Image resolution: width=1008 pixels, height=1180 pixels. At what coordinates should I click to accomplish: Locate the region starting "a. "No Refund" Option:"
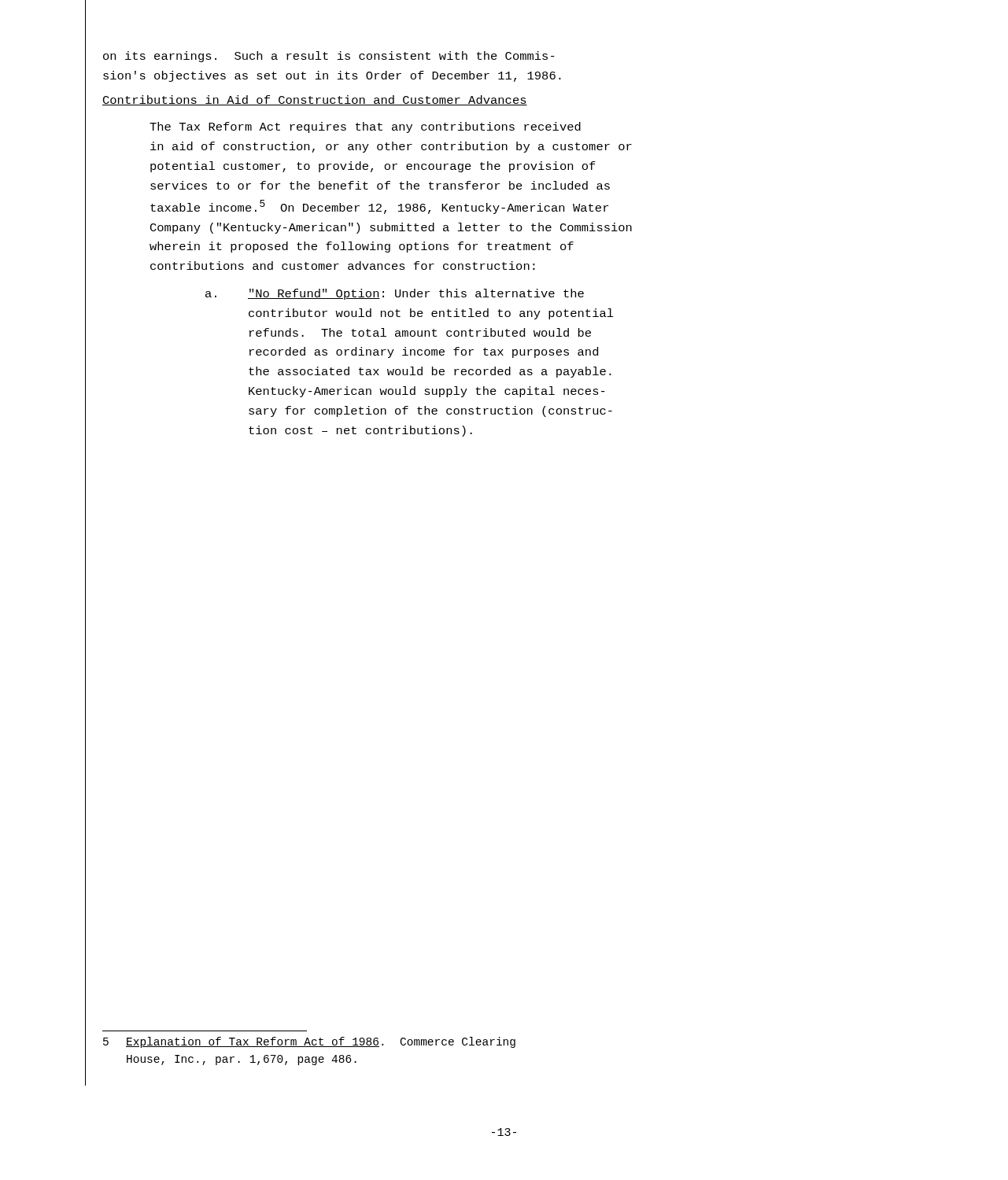[409, 363]
